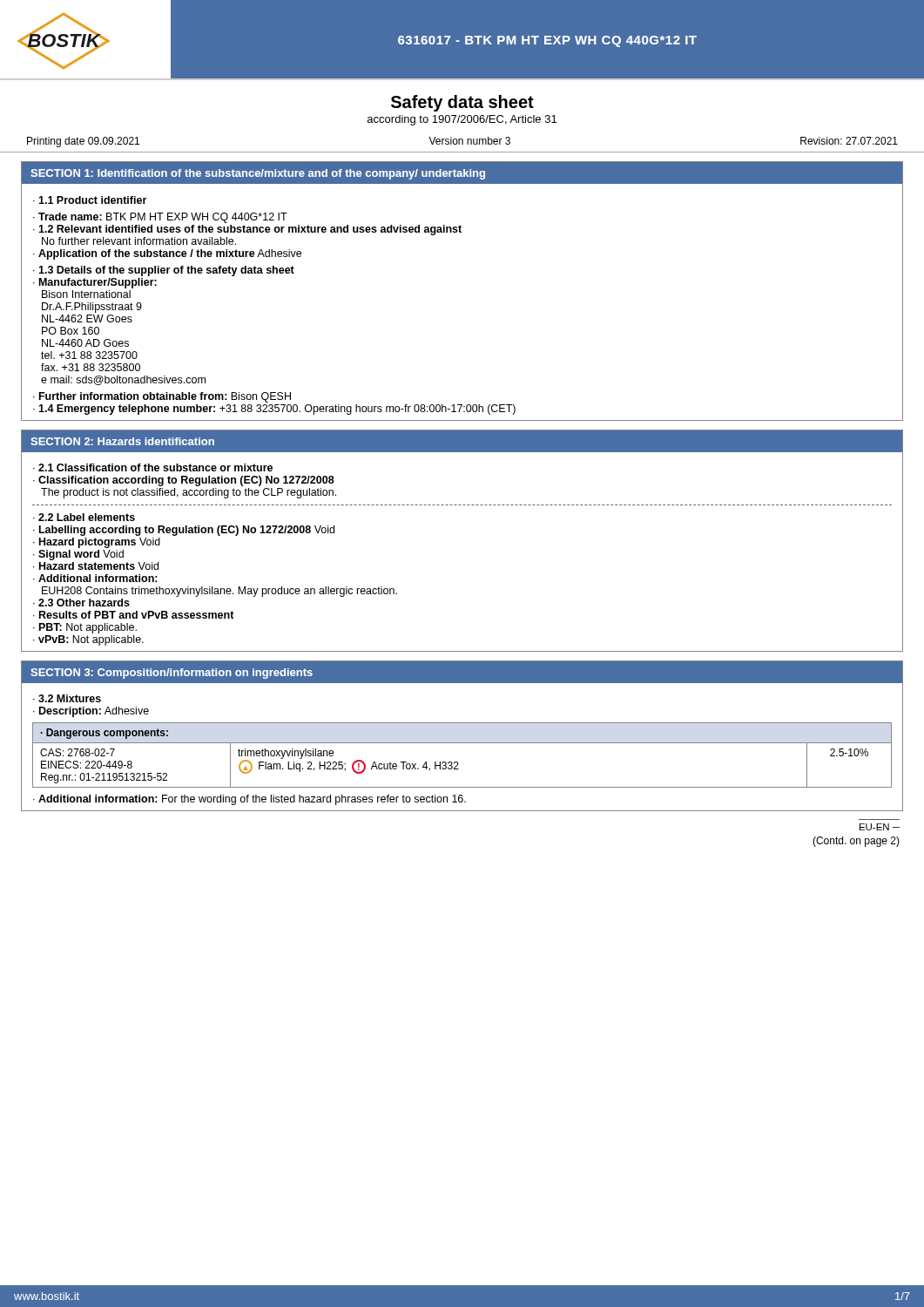Find the element starting "SECTION 2: Hazards identification"
The image size is (924, 1307).
pyautogui.click(x=123, y=441)
